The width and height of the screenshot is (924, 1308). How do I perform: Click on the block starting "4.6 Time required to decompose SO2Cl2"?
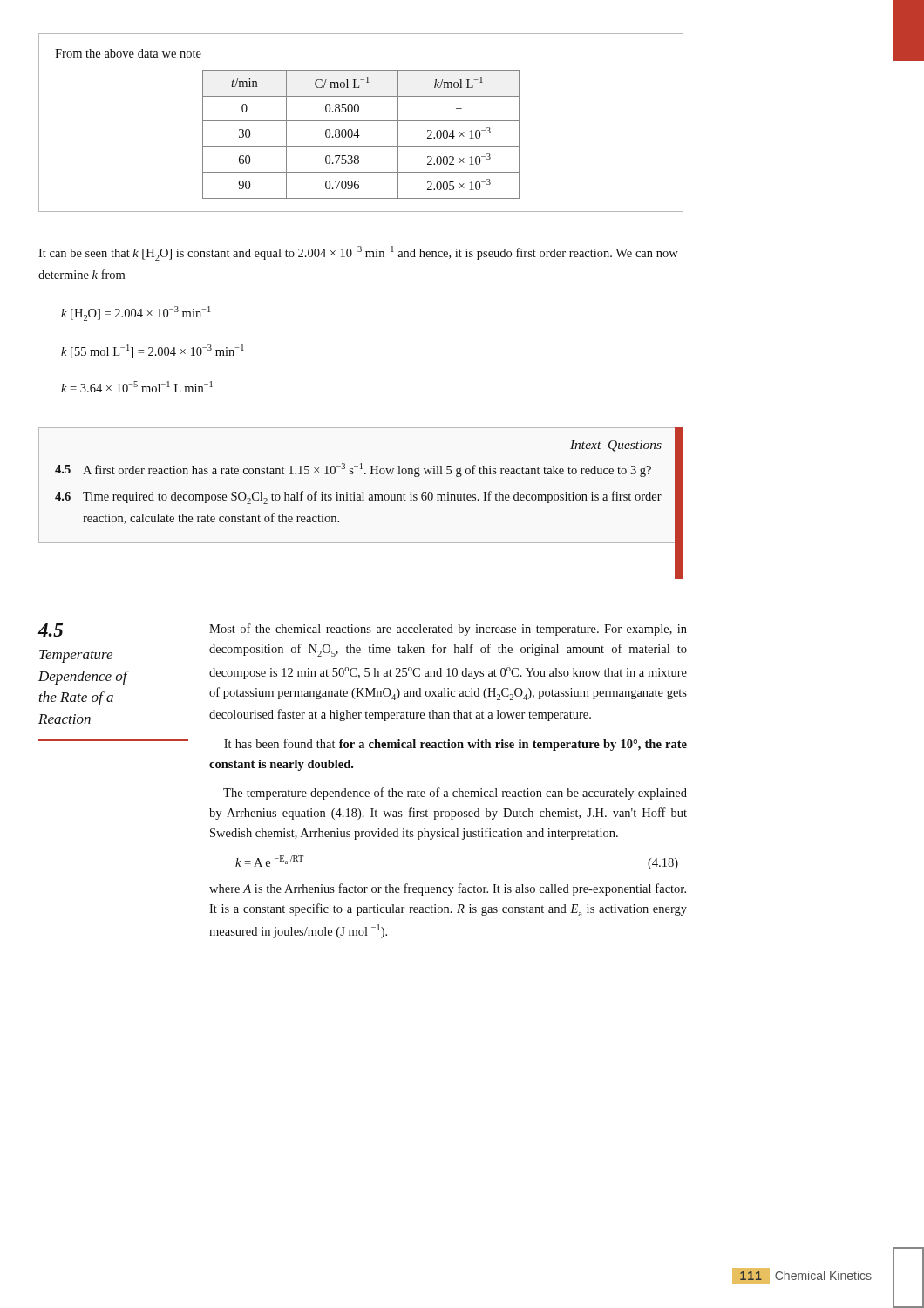coord(358,508)
